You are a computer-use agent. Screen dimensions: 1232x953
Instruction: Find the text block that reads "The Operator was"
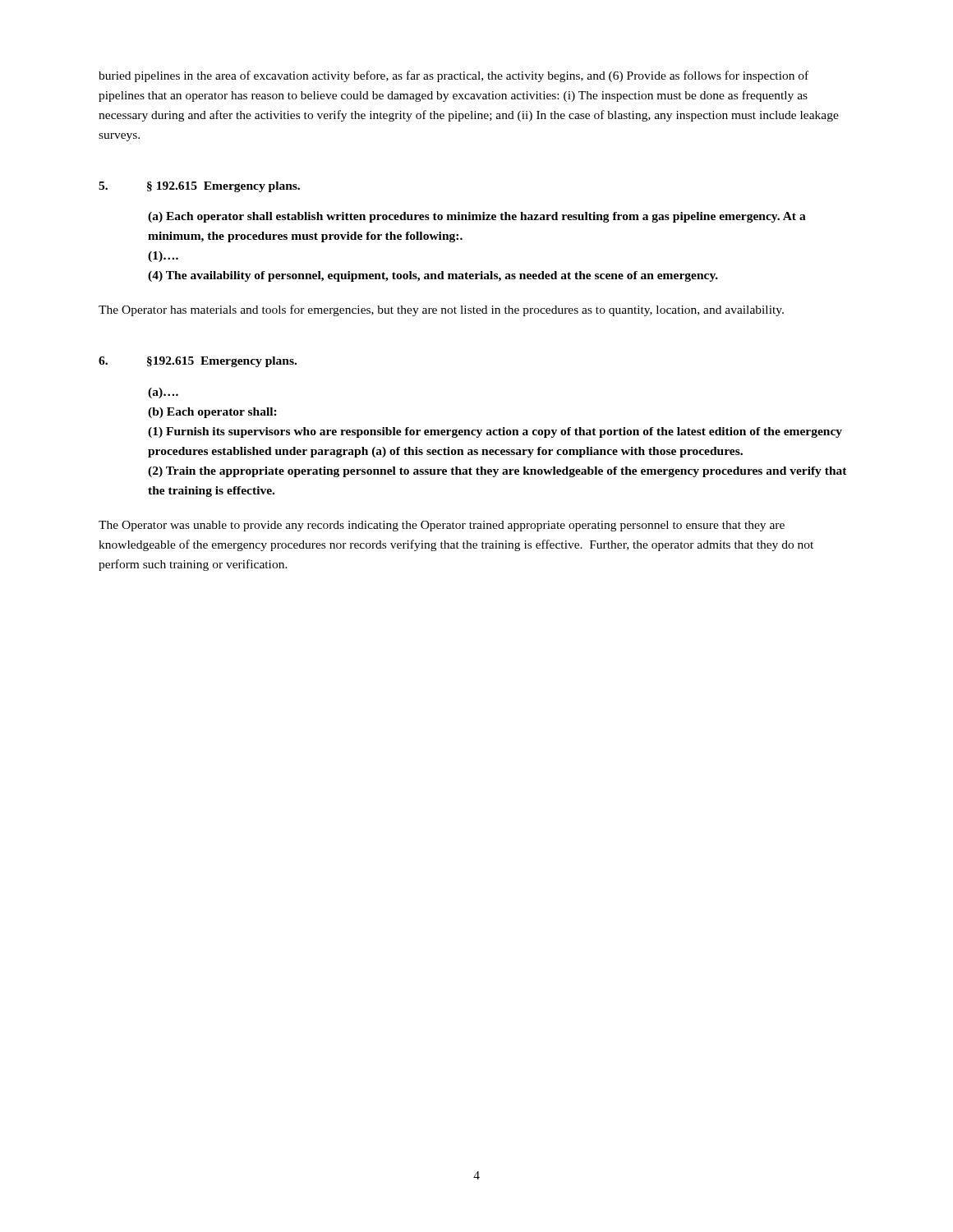point(456,544)
